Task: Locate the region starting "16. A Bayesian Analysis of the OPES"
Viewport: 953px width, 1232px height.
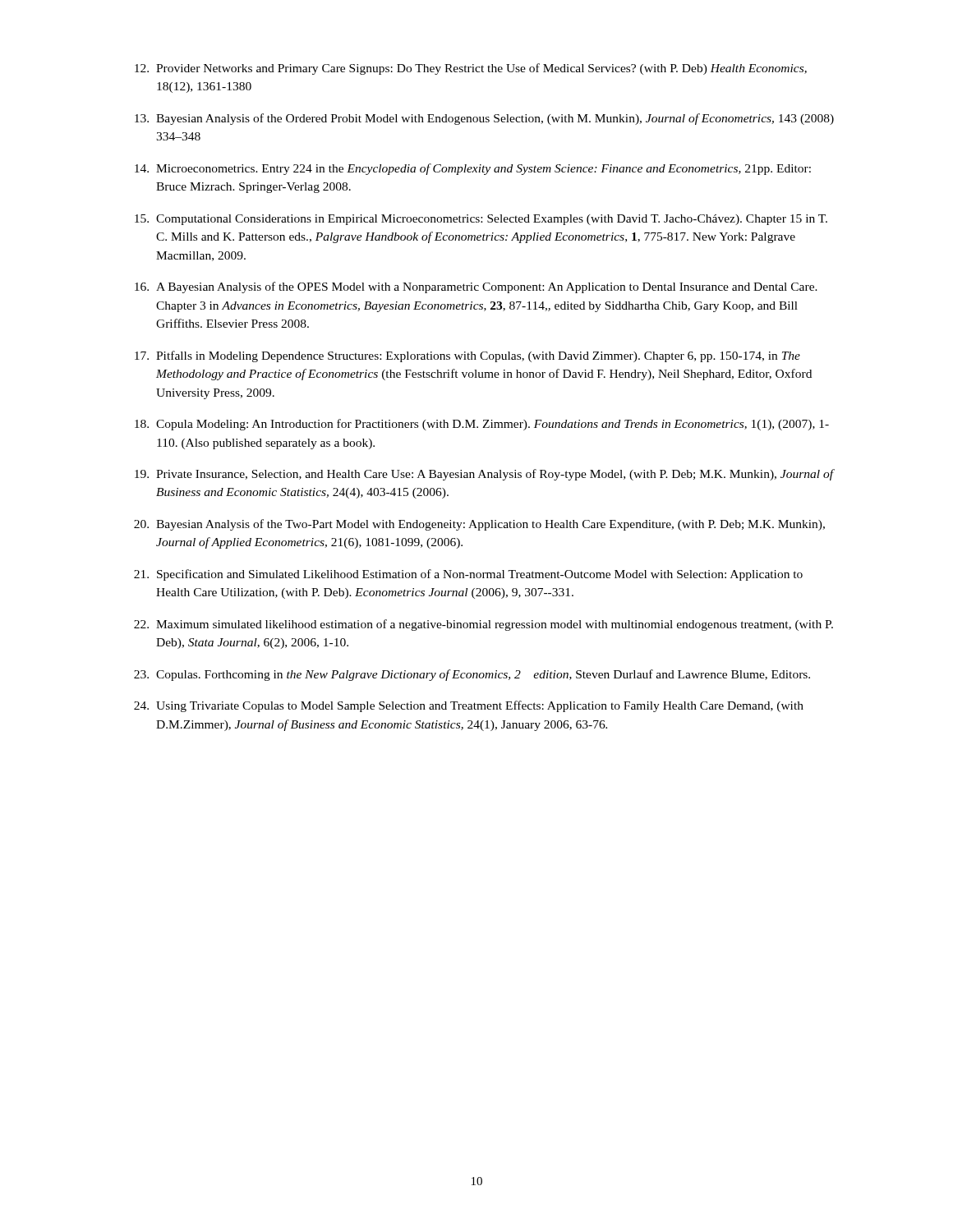Action: [x=476, y=305]
